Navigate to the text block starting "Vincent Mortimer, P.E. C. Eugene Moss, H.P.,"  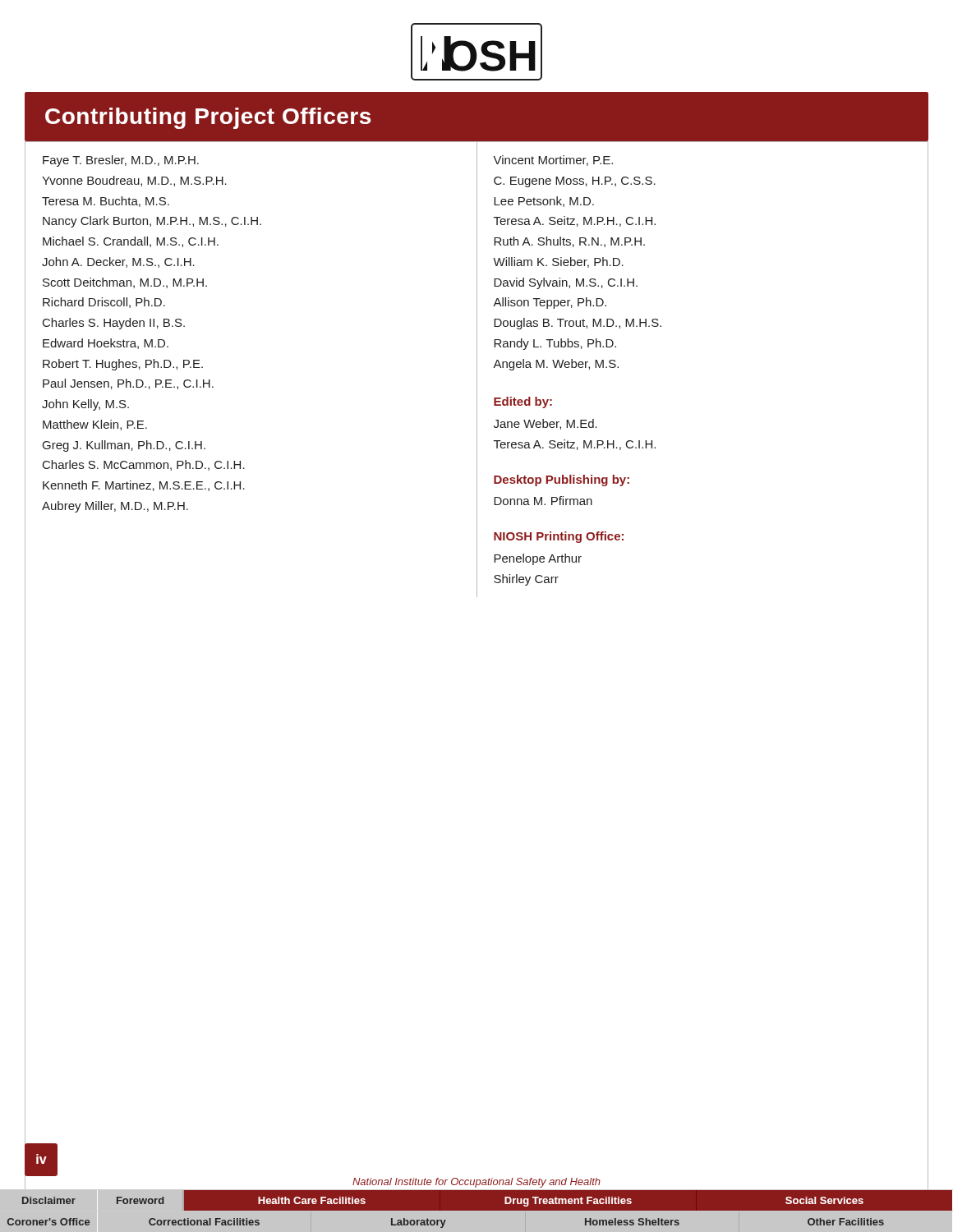(553, 161)
